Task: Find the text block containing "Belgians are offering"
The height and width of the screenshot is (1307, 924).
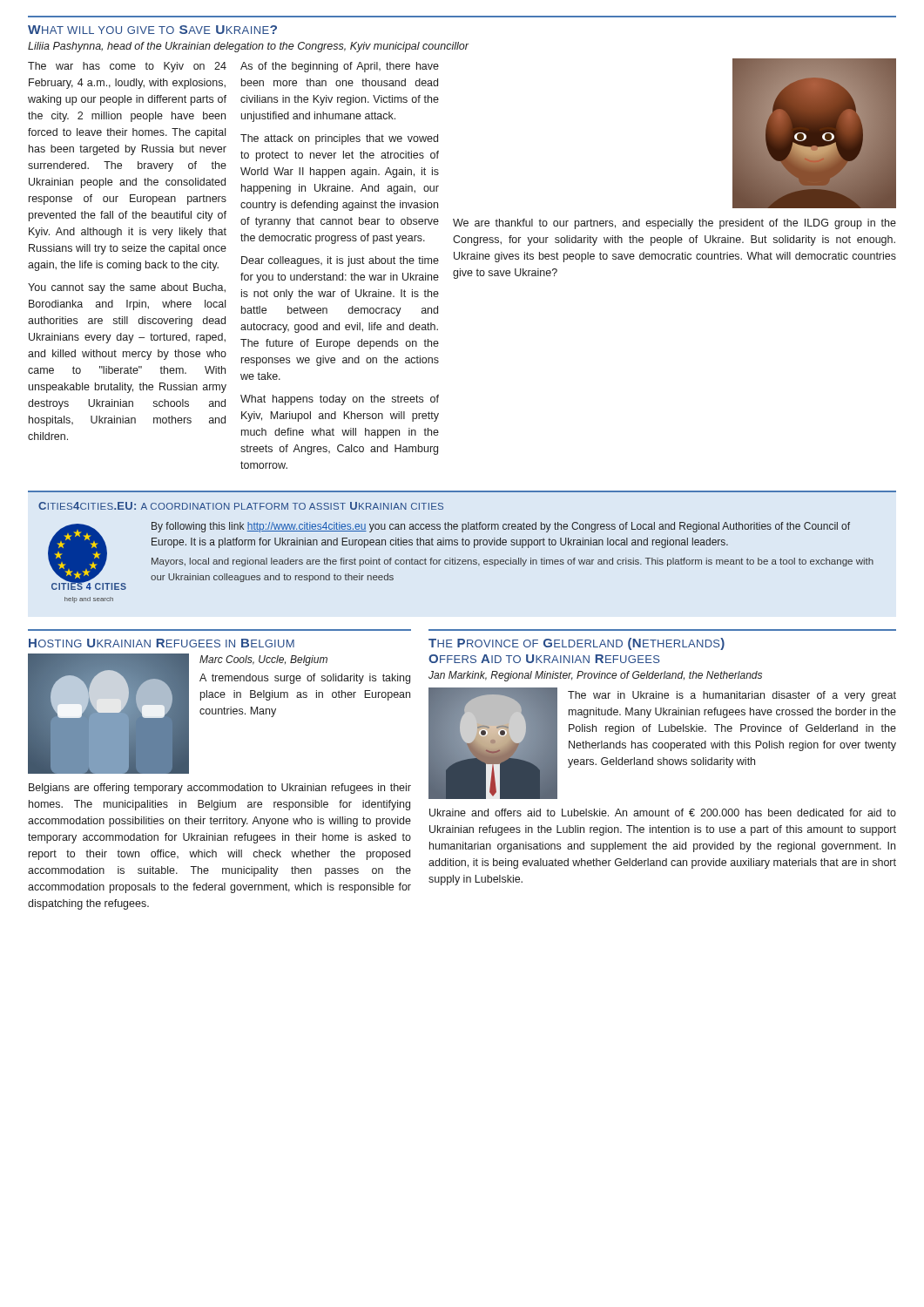Action: [219, 846]
